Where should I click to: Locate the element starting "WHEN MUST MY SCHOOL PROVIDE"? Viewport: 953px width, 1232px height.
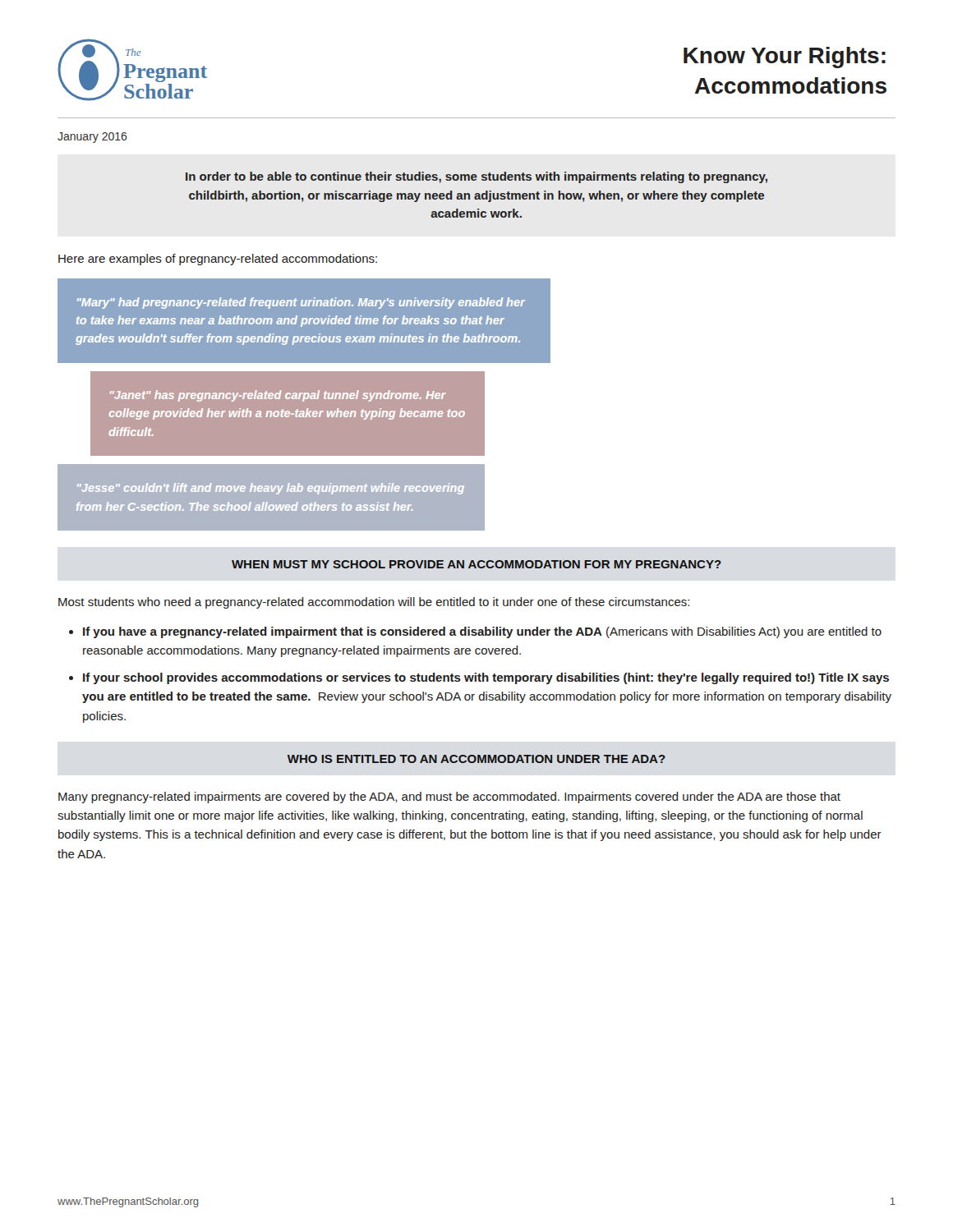coord(476,564)
